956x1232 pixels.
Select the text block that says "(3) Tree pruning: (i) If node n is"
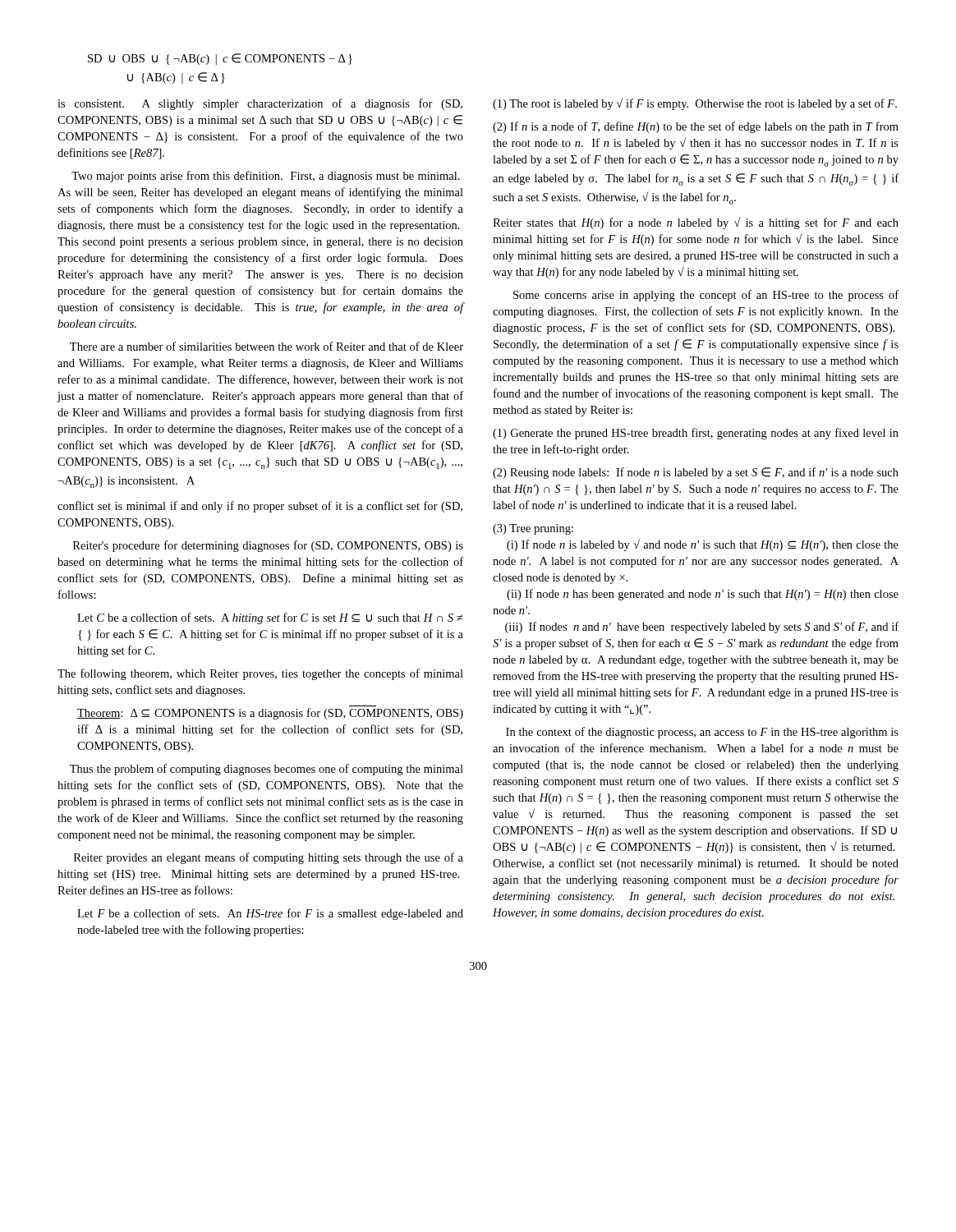(x=696, y=618)
